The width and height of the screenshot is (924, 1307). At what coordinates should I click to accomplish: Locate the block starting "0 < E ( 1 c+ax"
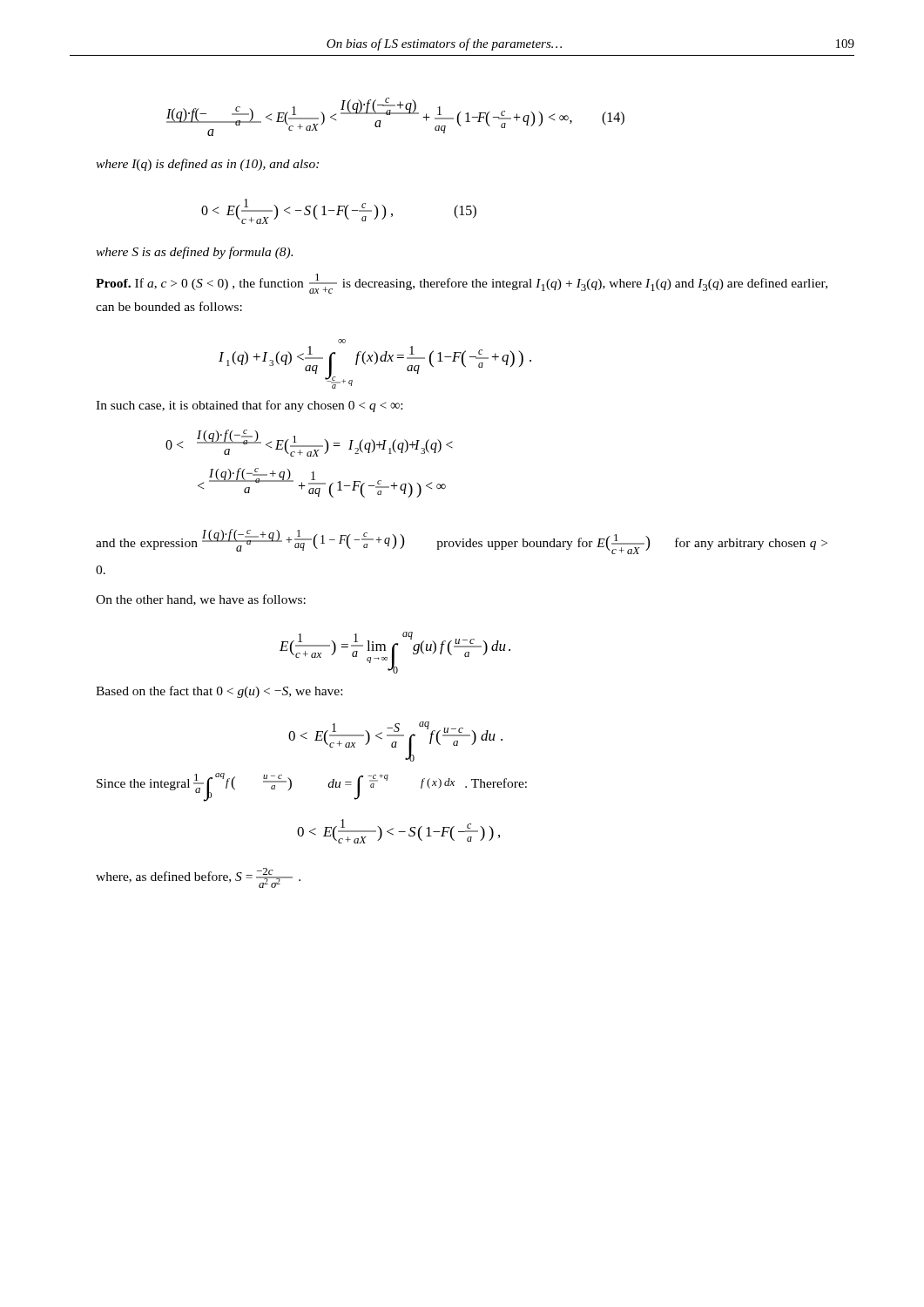(462, 737)
